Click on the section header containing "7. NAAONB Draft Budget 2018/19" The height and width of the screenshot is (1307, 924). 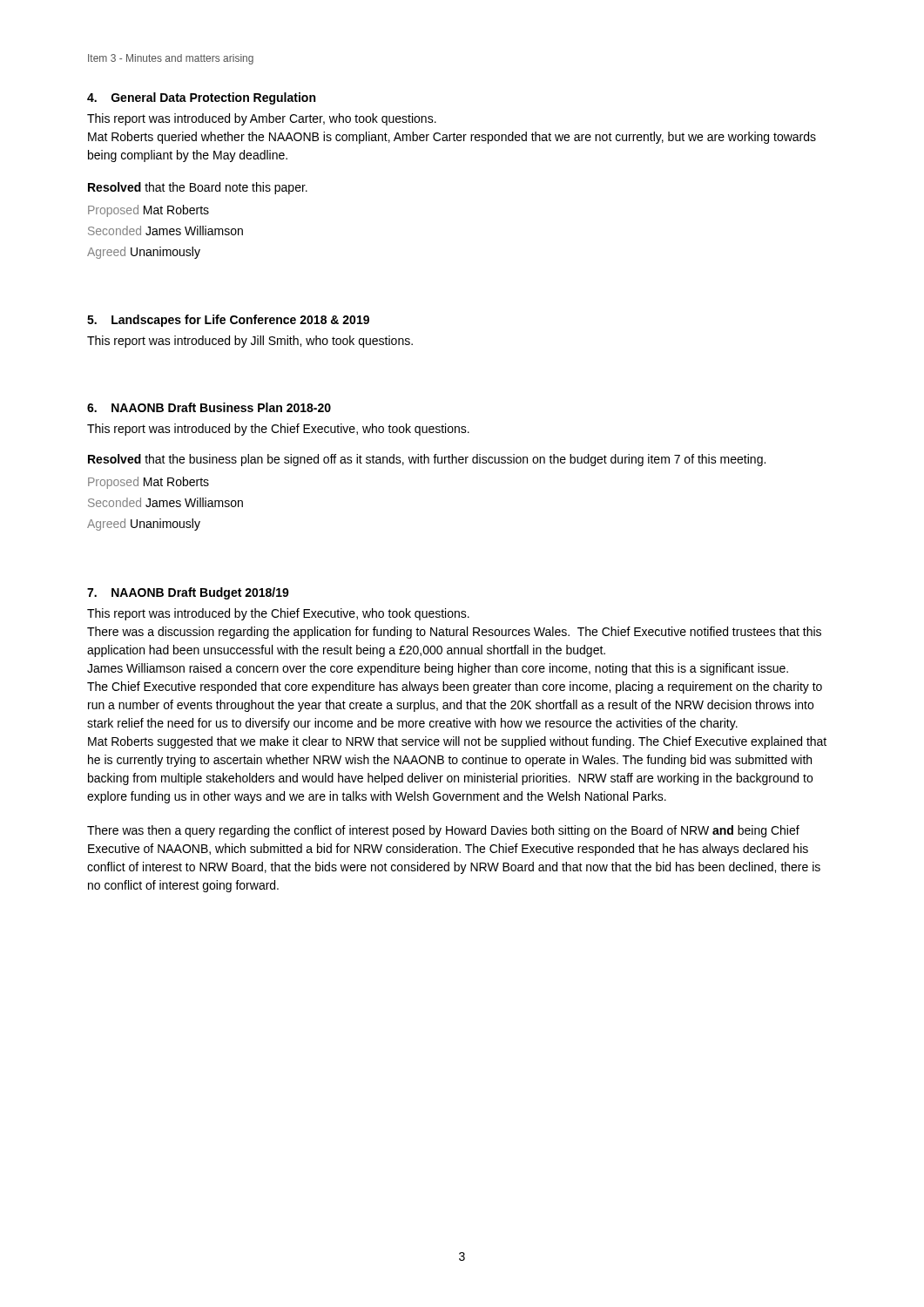tap(188, 592)
